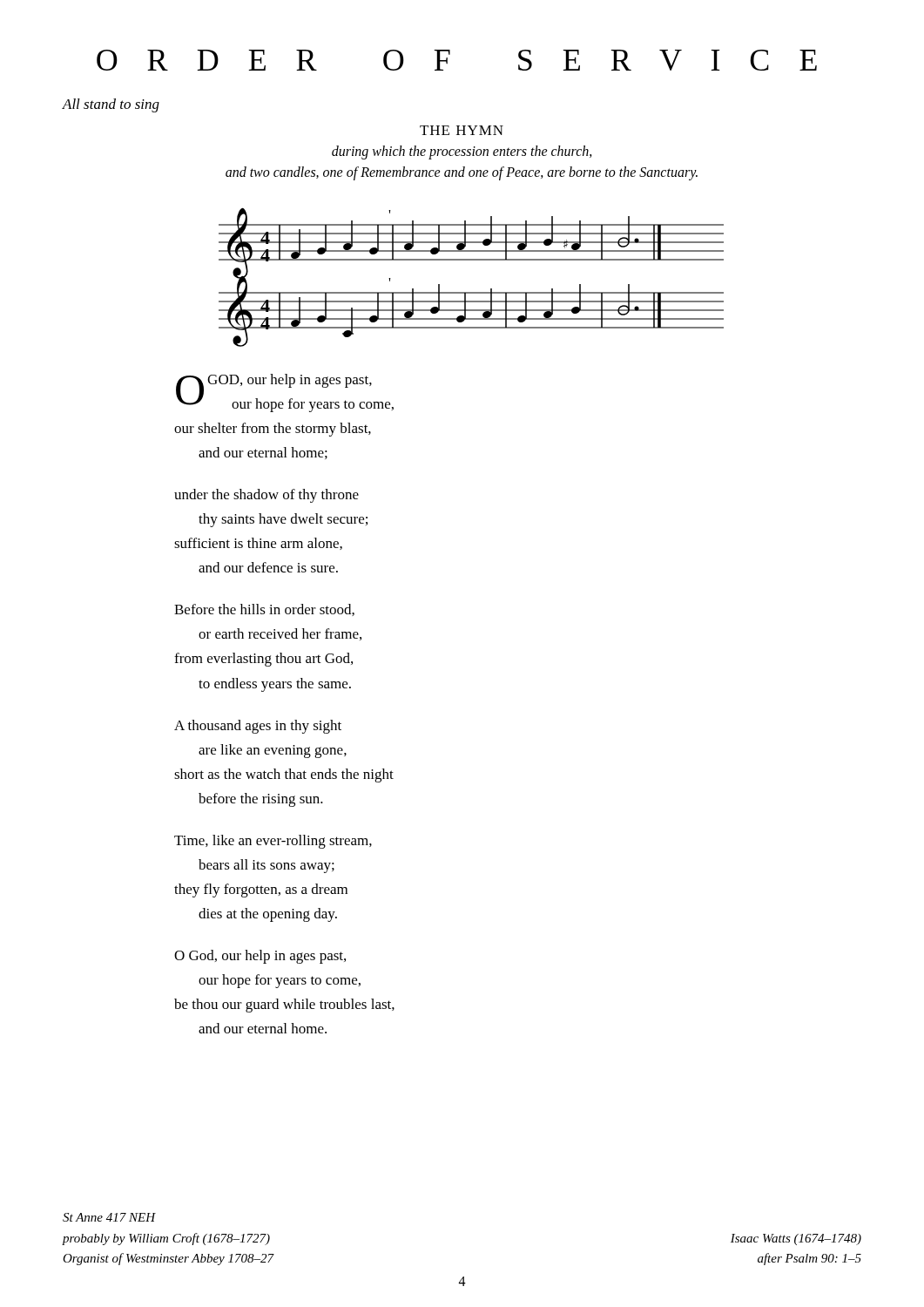924x1307 pixels.
Task: Find the block on this page that starts "St Anne 417 NEH probably by"
Action: coord(168,1238)
